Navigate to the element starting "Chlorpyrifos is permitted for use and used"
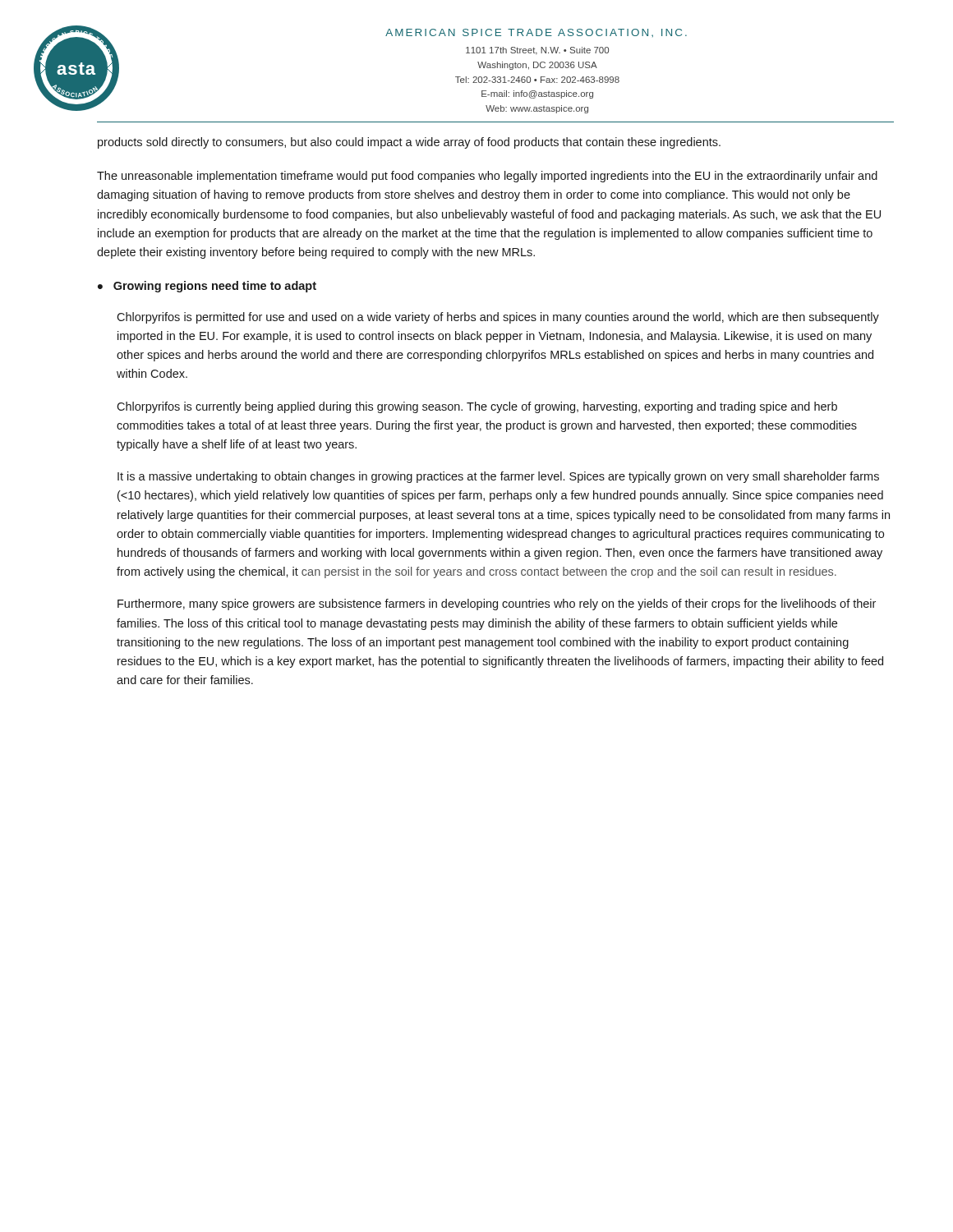This screenshot has width=953, height=1232. (498, 346)
